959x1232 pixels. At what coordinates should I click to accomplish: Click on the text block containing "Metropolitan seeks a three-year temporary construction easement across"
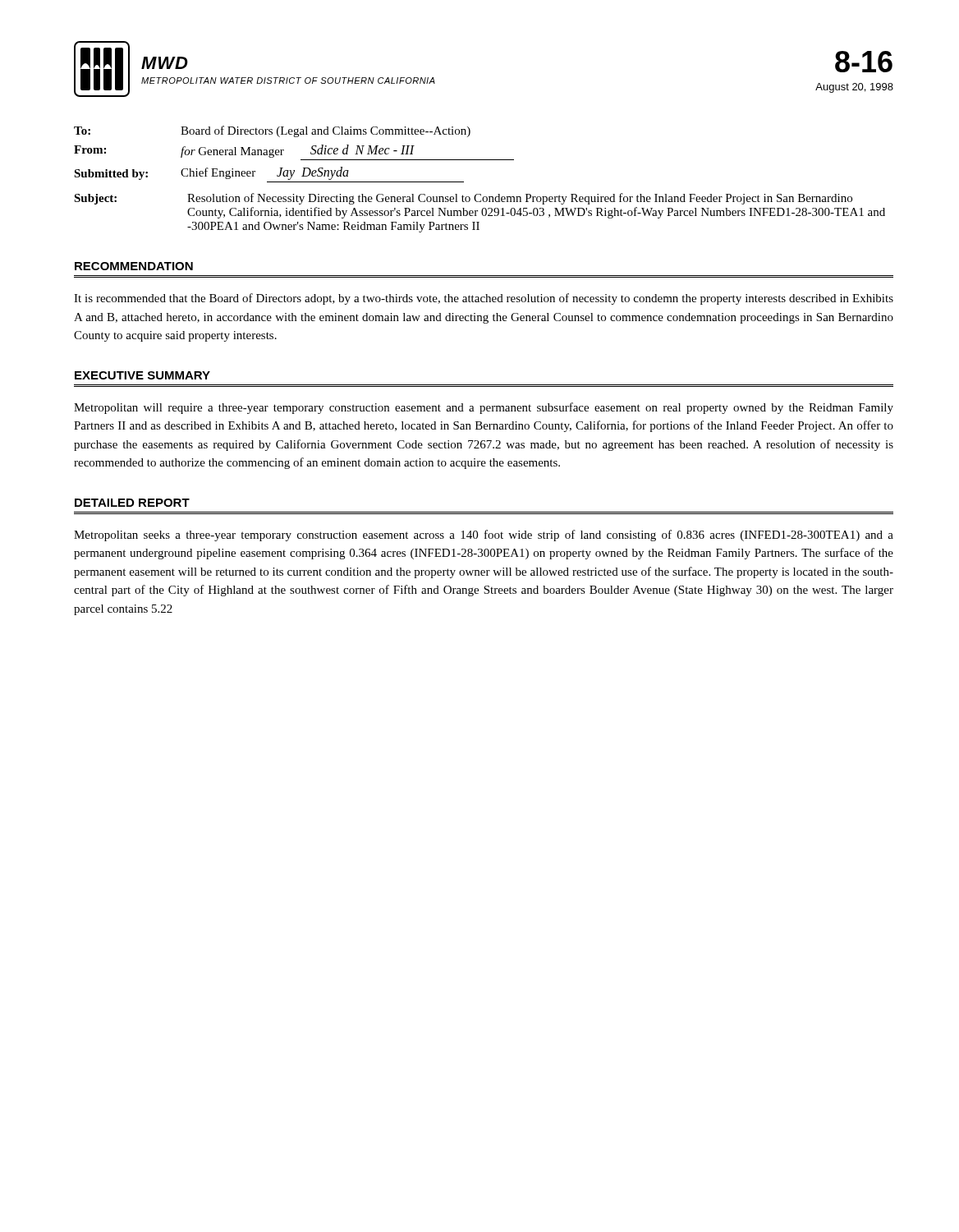[484, 571]
